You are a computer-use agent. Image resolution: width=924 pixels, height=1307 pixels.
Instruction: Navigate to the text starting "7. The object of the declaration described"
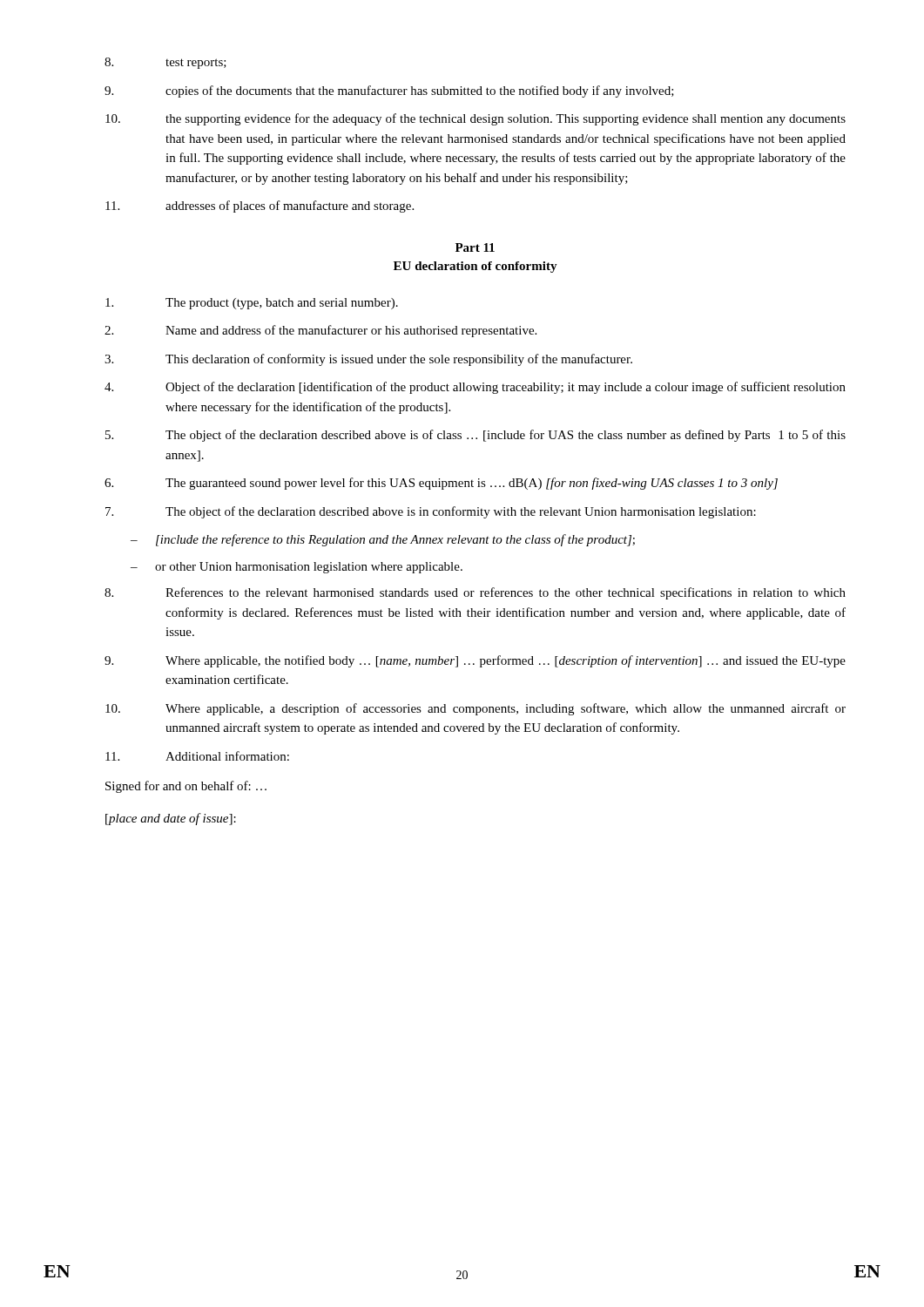pyautogui.click(x=475, y=511)
